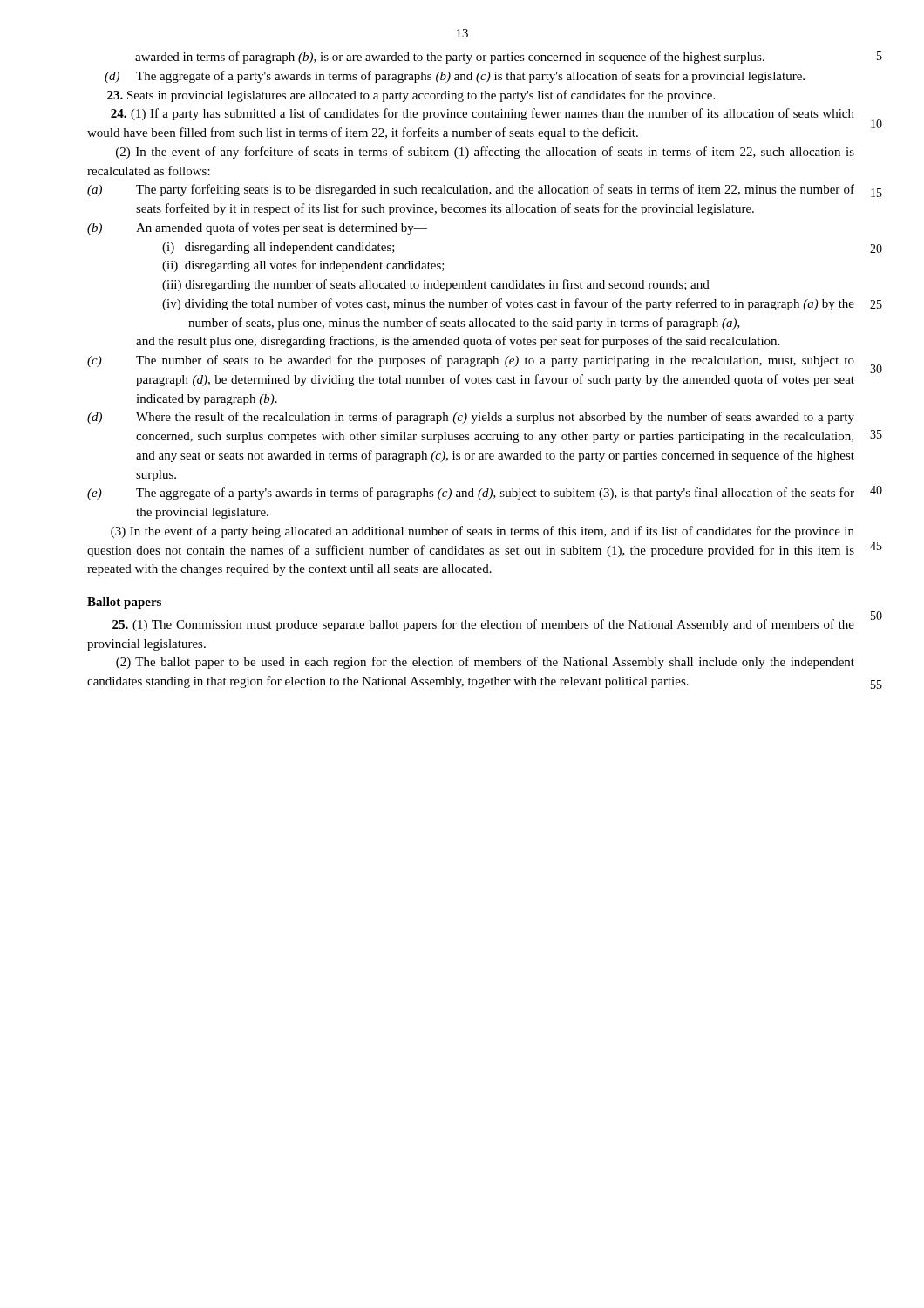
Task: Locate the text block that reads "(1) If a party has"
Action: click(x=471, y=123)
